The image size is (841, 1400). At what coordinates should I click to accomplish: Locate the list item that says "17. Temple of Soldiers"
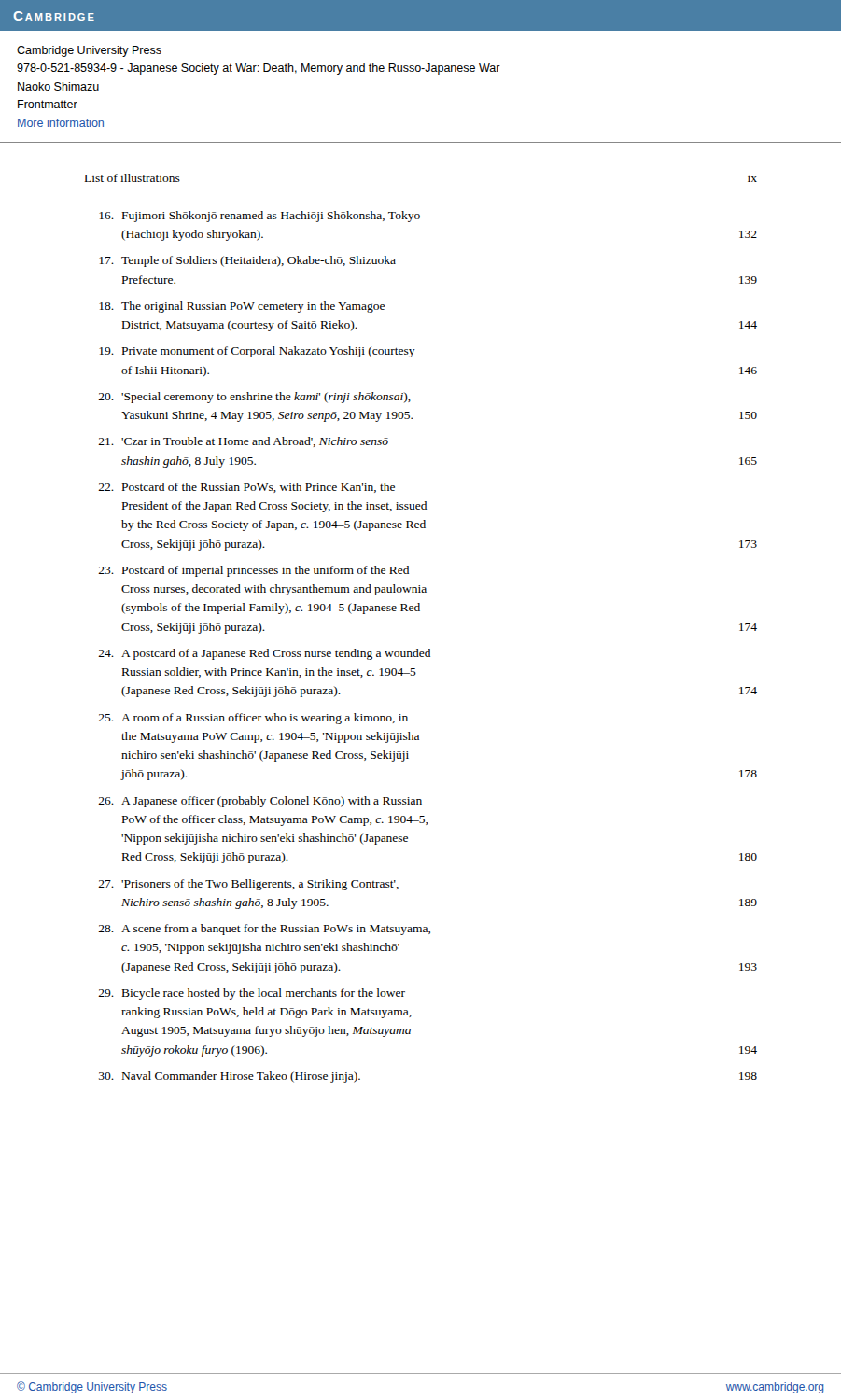coord(247,261)
